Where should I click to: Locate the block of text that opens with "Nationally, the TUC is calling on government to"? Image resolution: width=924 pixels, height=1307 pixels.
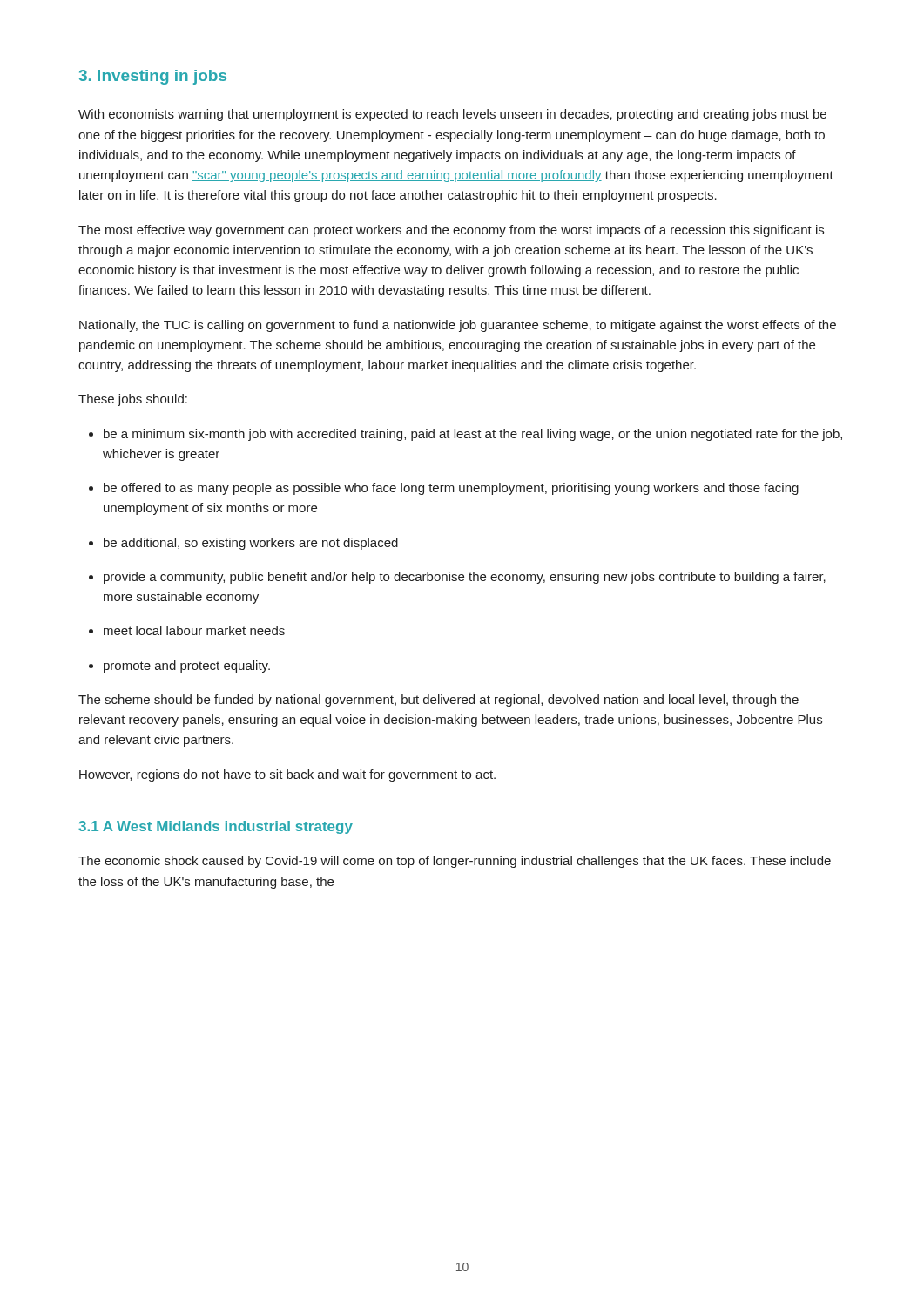point(462,345)
